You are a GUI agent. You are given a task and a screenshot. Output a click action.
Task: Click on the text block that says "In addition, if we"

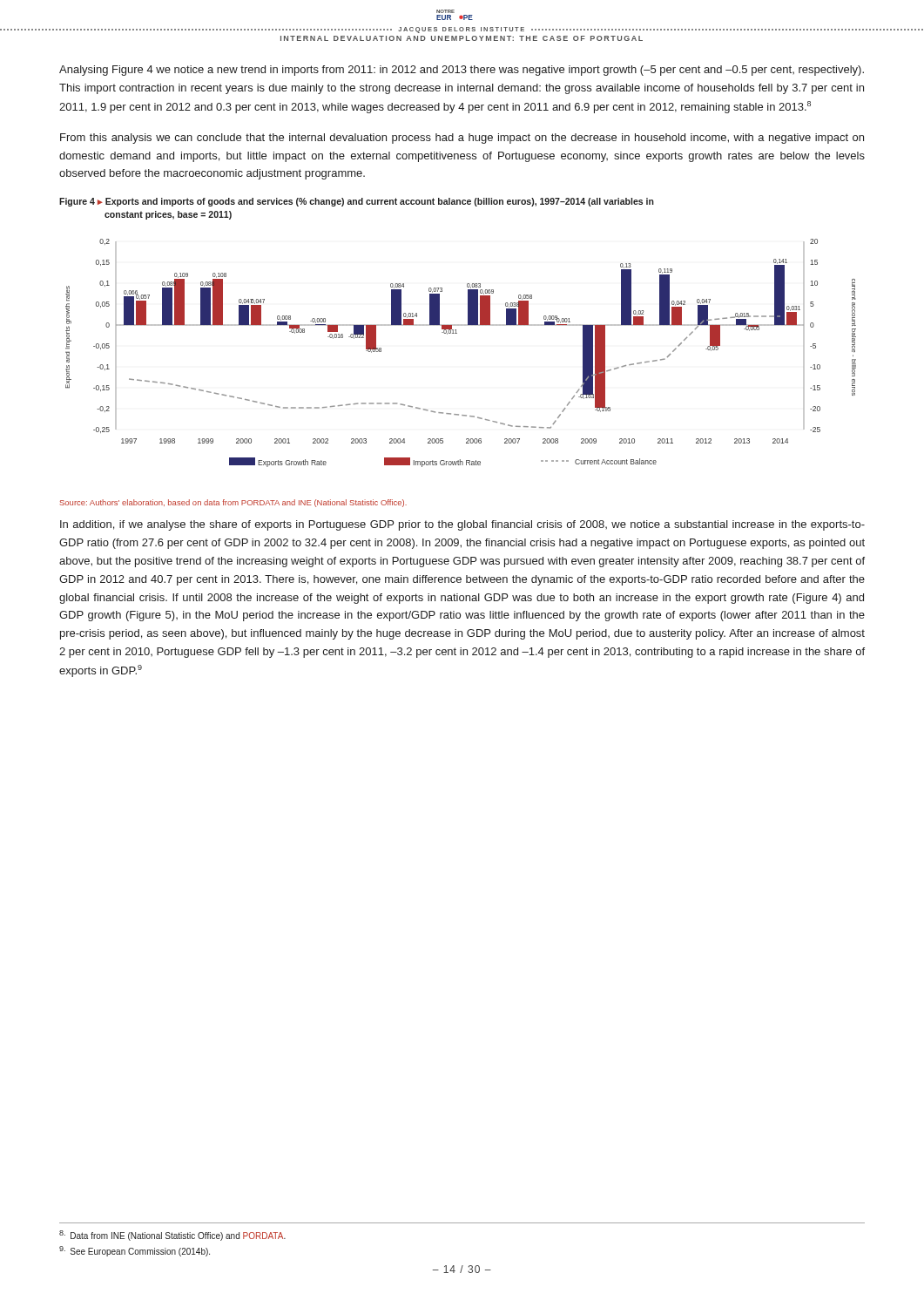[x=462, y=598]
